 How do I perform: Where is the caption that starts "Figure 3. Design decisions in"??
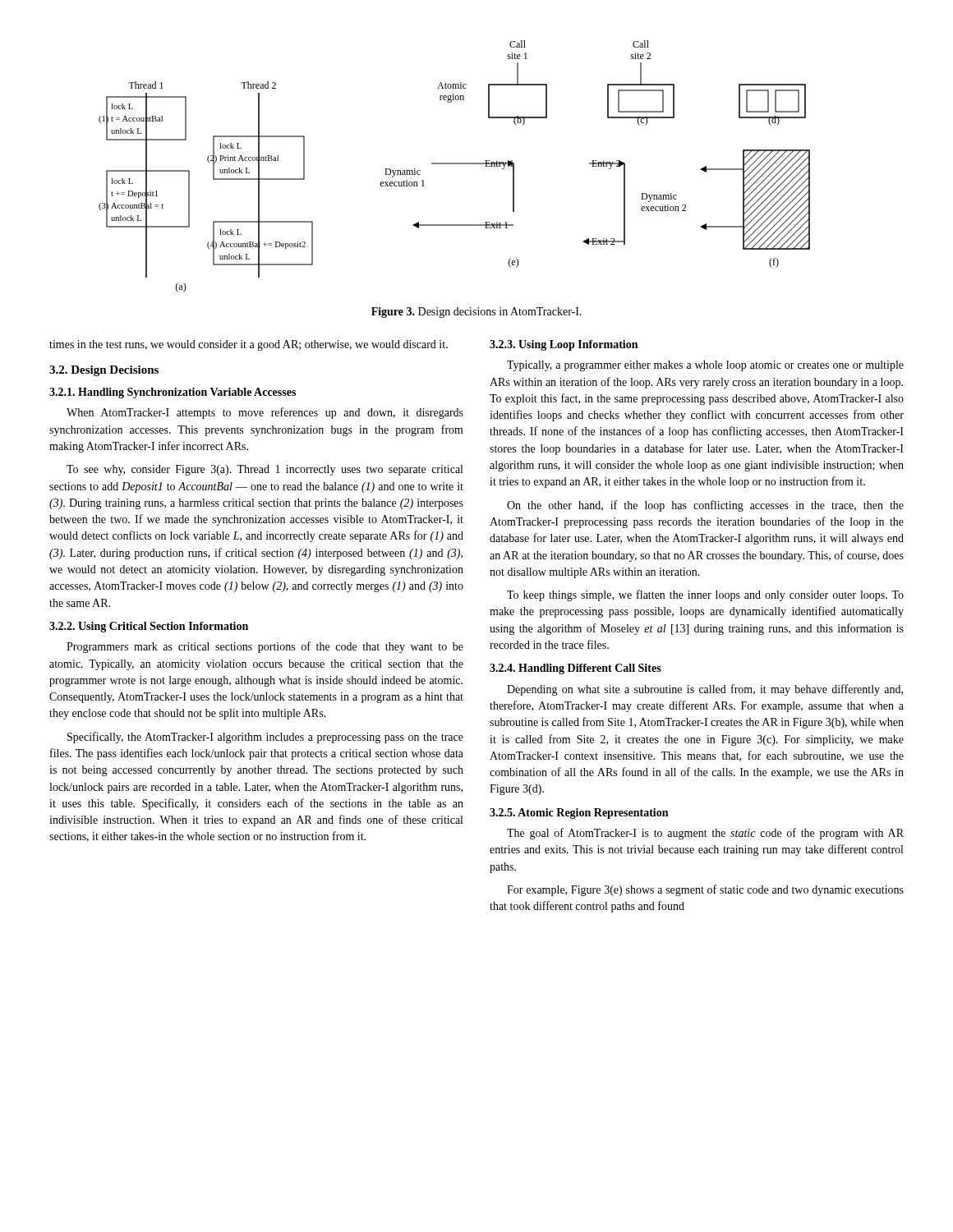pyautogui.click(x=476, y=312)
